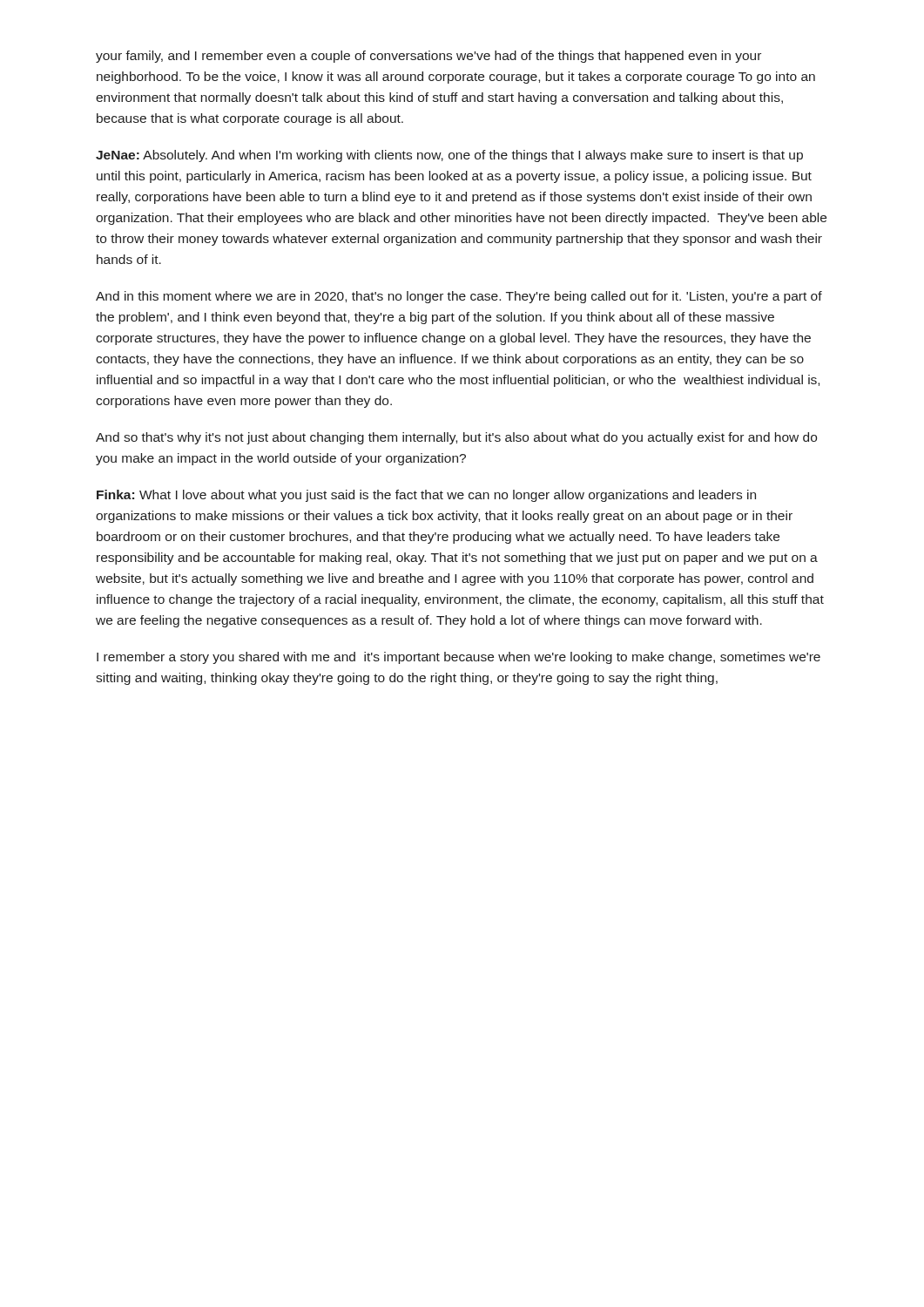924x1307 pixels.
Task: Find the block starting "Finka: What I love about"
Action: [x=460, y=558]
